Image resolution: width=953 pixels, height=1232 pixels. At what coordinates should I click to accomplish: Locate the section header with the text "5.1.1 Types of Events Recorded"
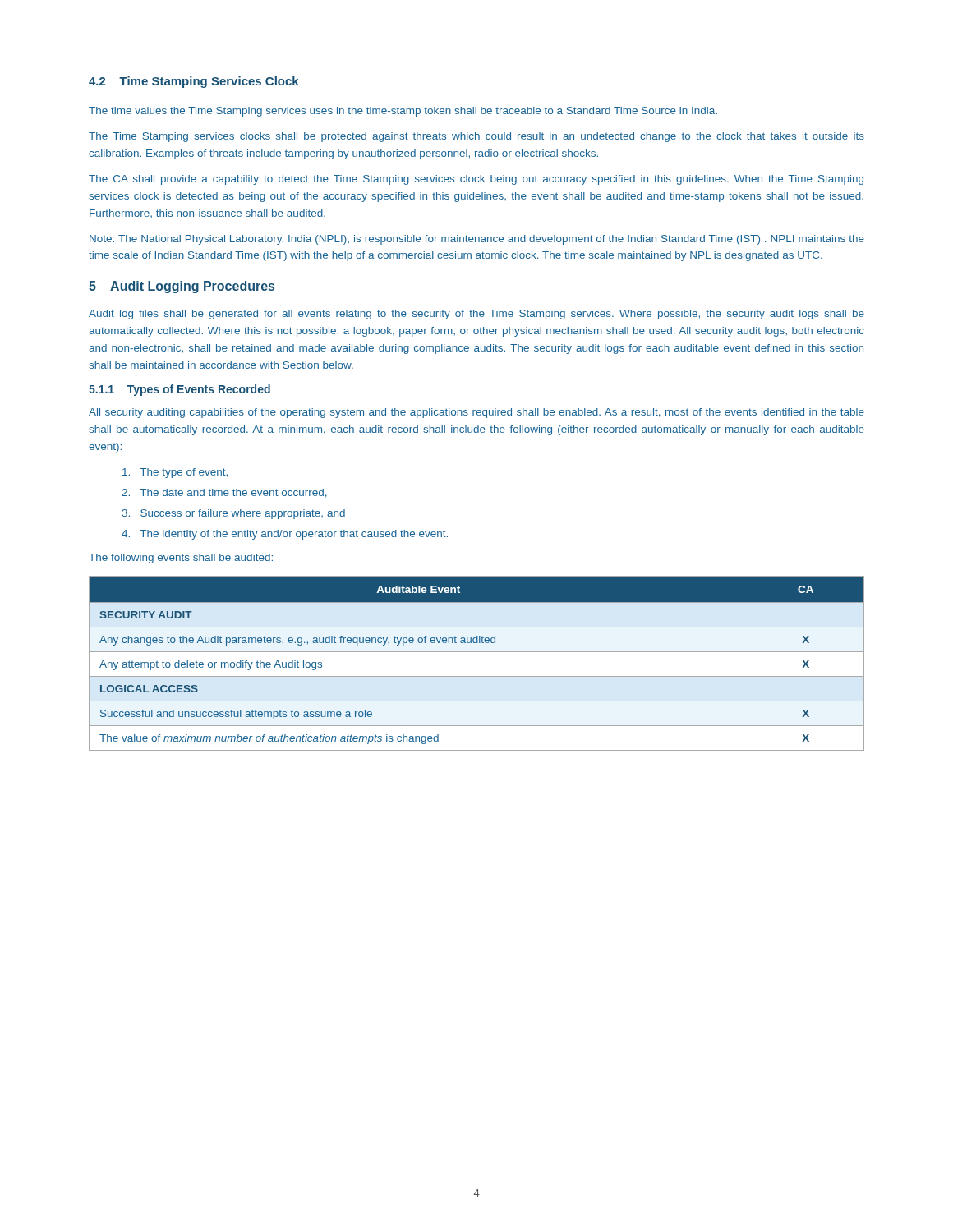[180, 389]
